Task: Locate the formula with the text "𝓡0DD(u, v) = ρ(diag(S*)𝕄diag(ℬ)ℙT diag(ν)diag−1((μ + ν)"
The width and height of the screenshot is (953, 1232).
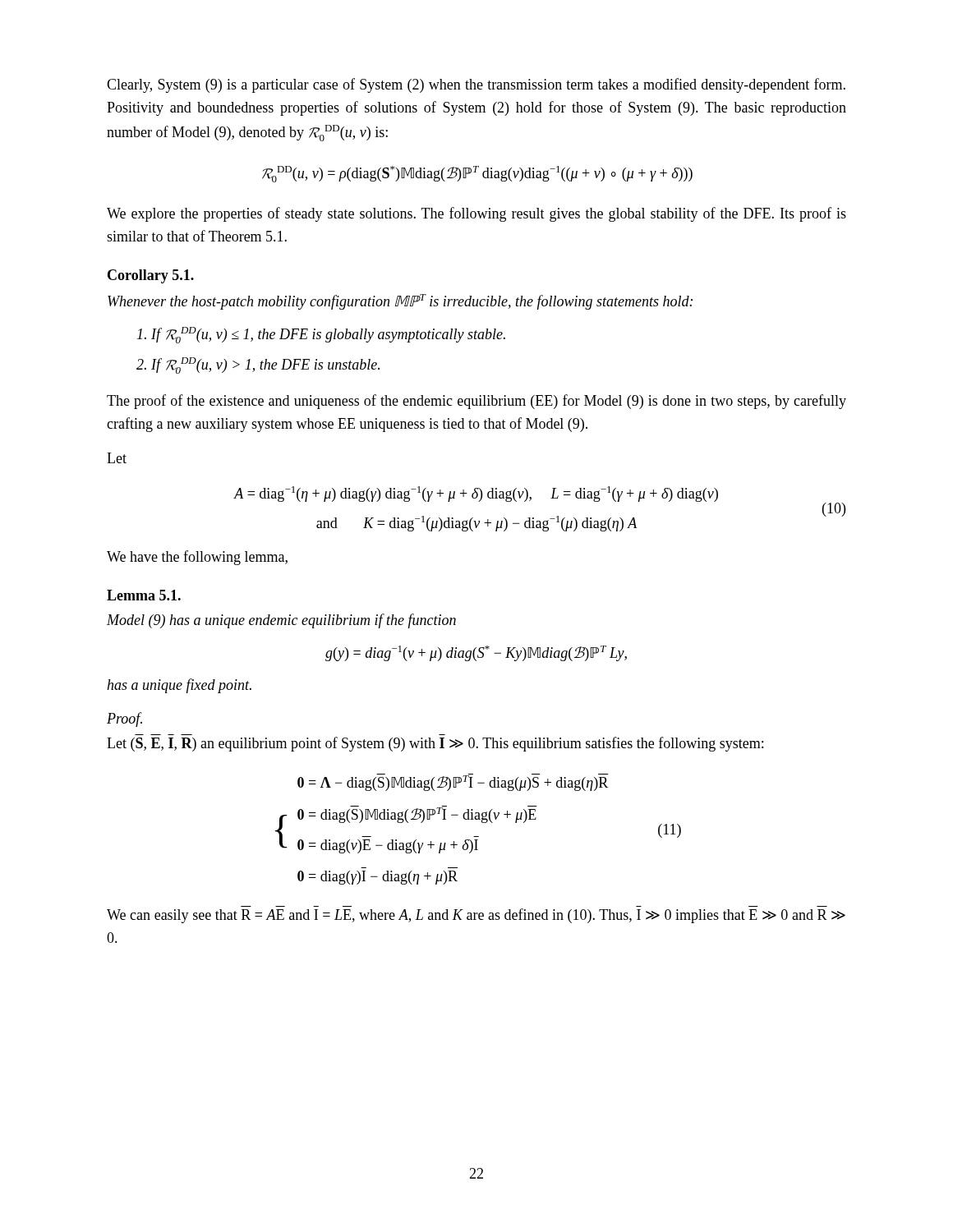Action: point(476,174)
